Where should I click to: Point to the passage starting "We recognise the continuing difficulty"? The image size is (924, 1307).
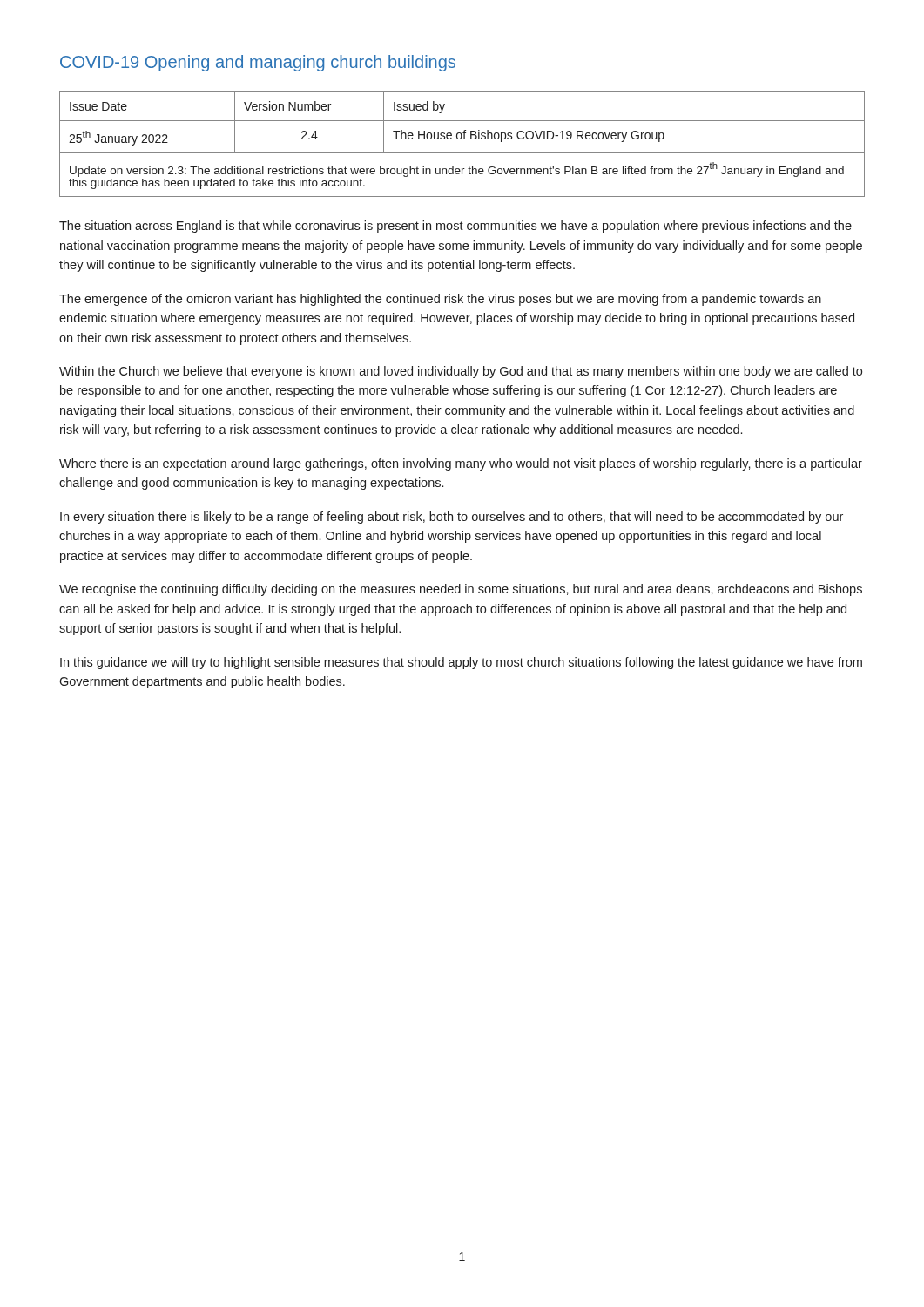pyautogui.click(x=462, y=609)
